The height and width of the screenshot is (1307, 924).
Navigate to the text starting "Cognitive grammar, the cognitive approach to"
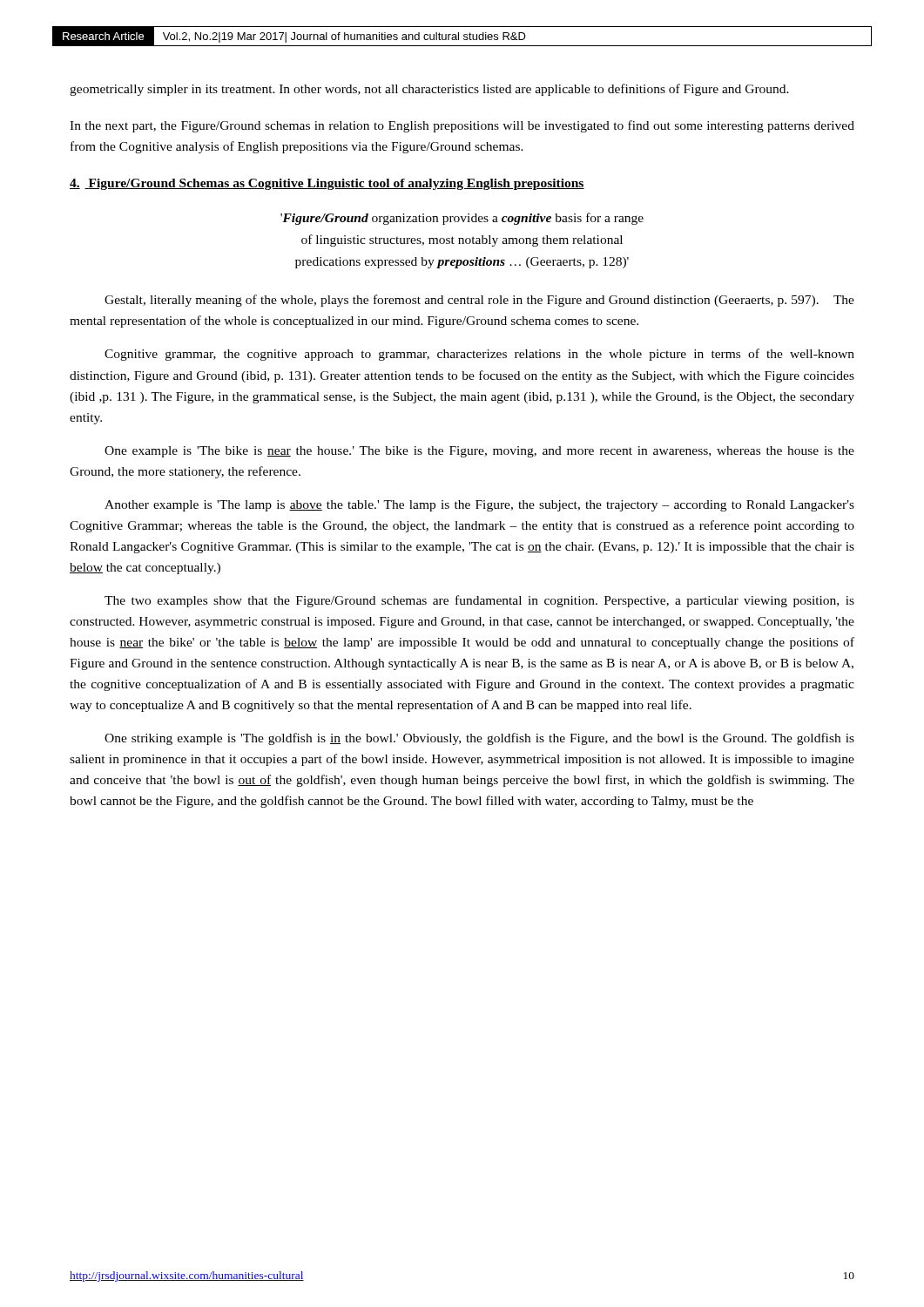[x=462, y=385]
